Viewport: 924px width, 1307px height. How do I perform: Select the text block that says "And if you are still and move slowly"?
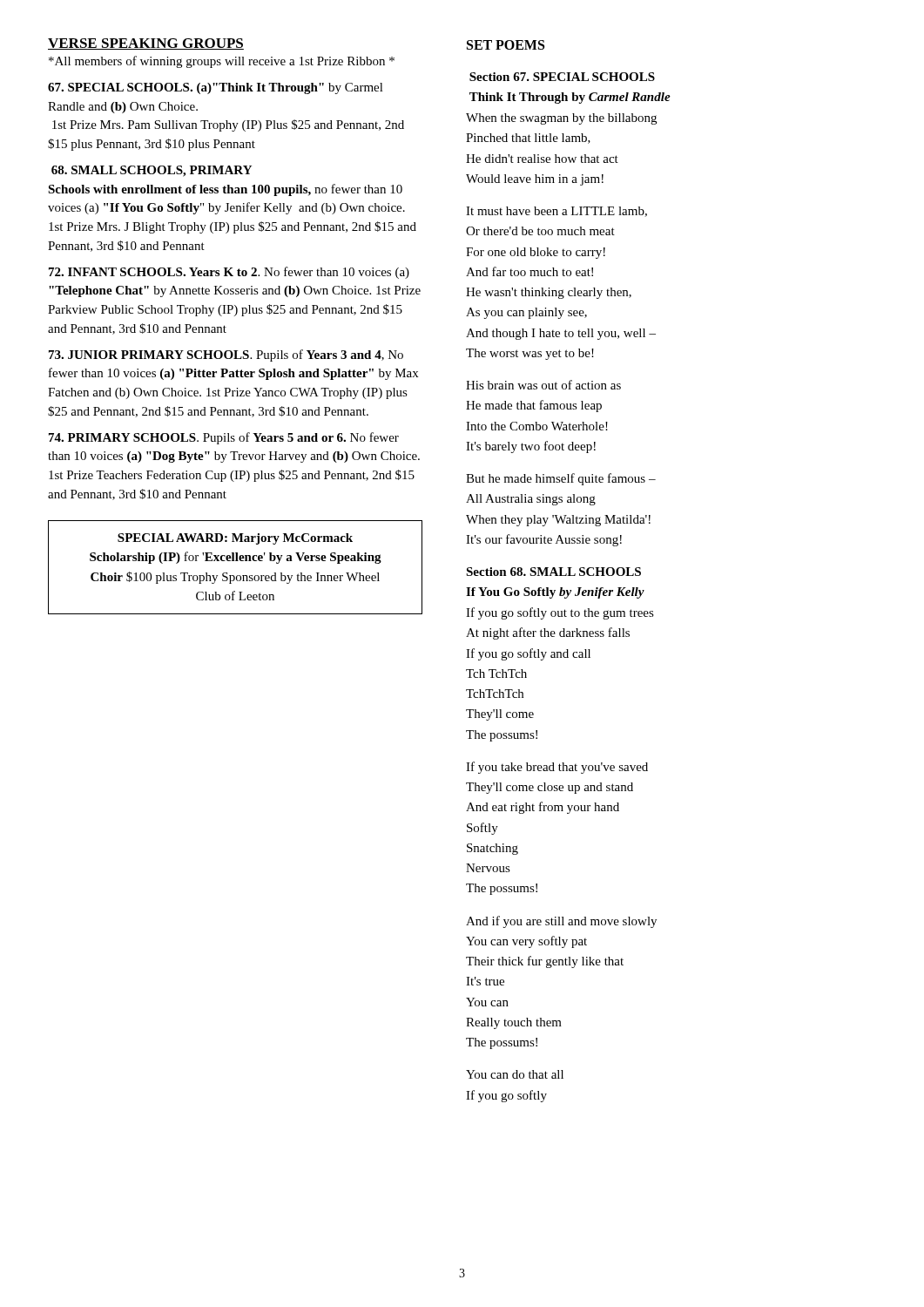(561, 922)
